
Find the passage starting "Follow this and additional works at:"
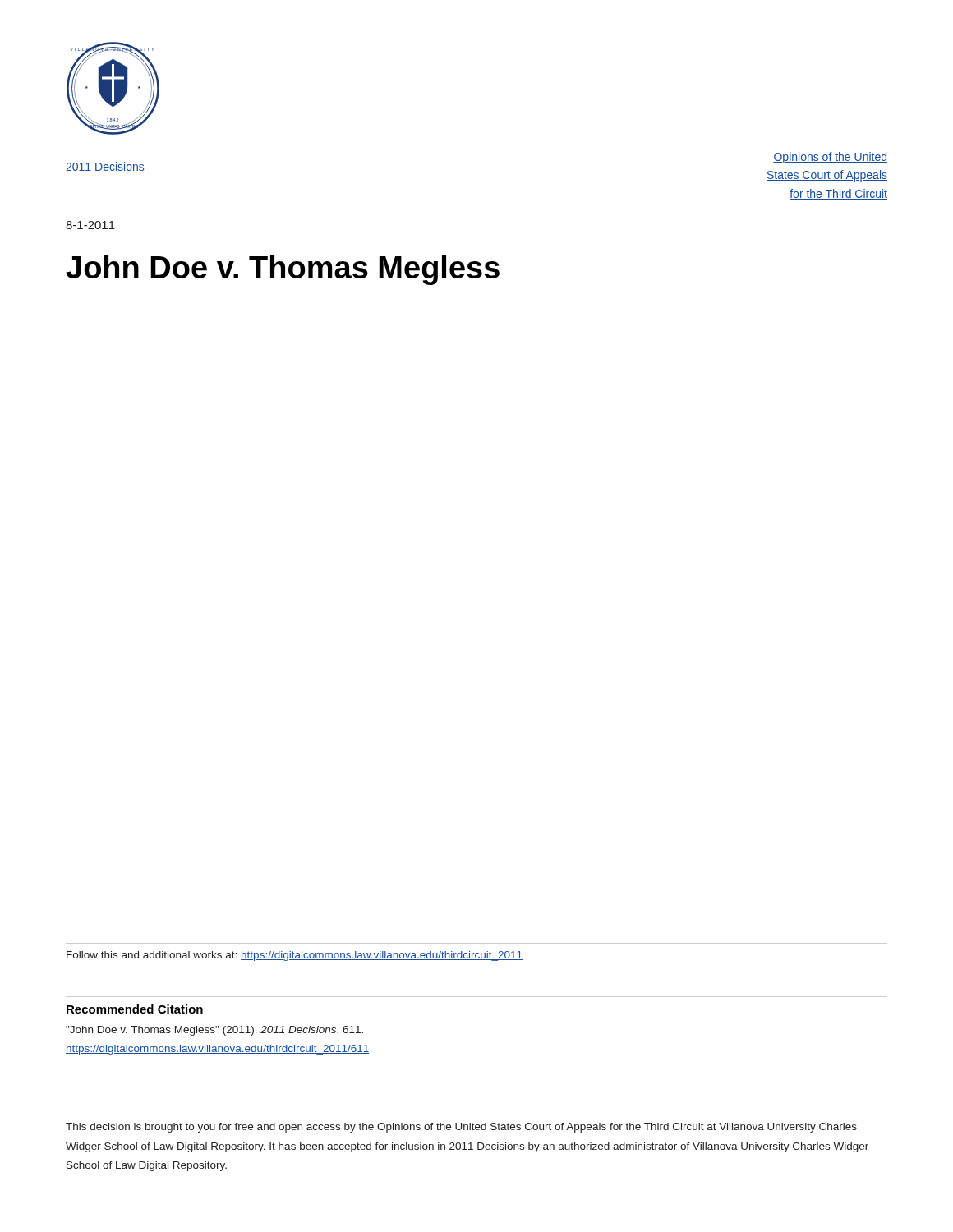coord(294,955)
